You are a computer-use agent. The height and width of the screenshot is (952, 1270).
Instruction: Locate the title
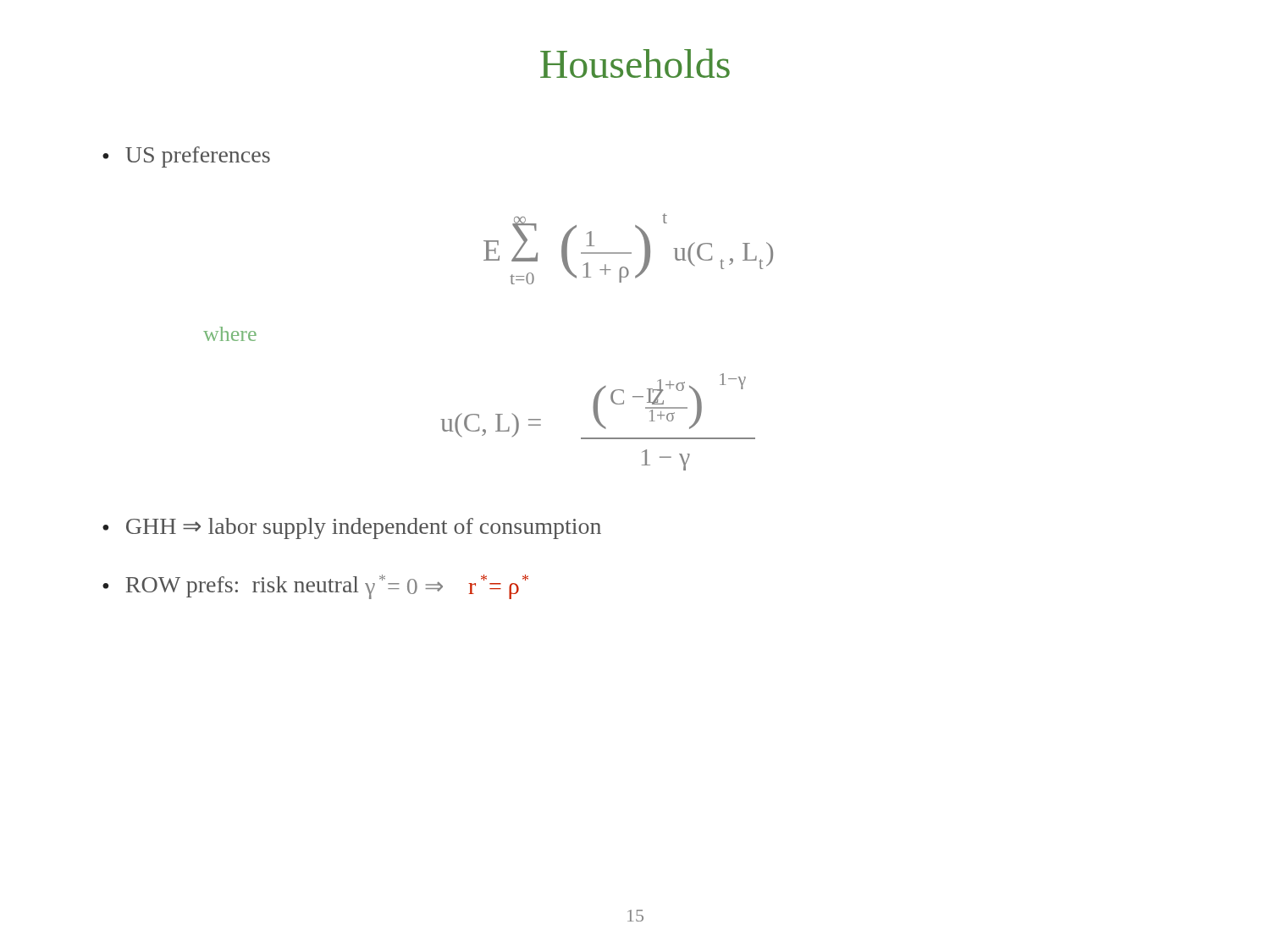click(x=635, y=64)
